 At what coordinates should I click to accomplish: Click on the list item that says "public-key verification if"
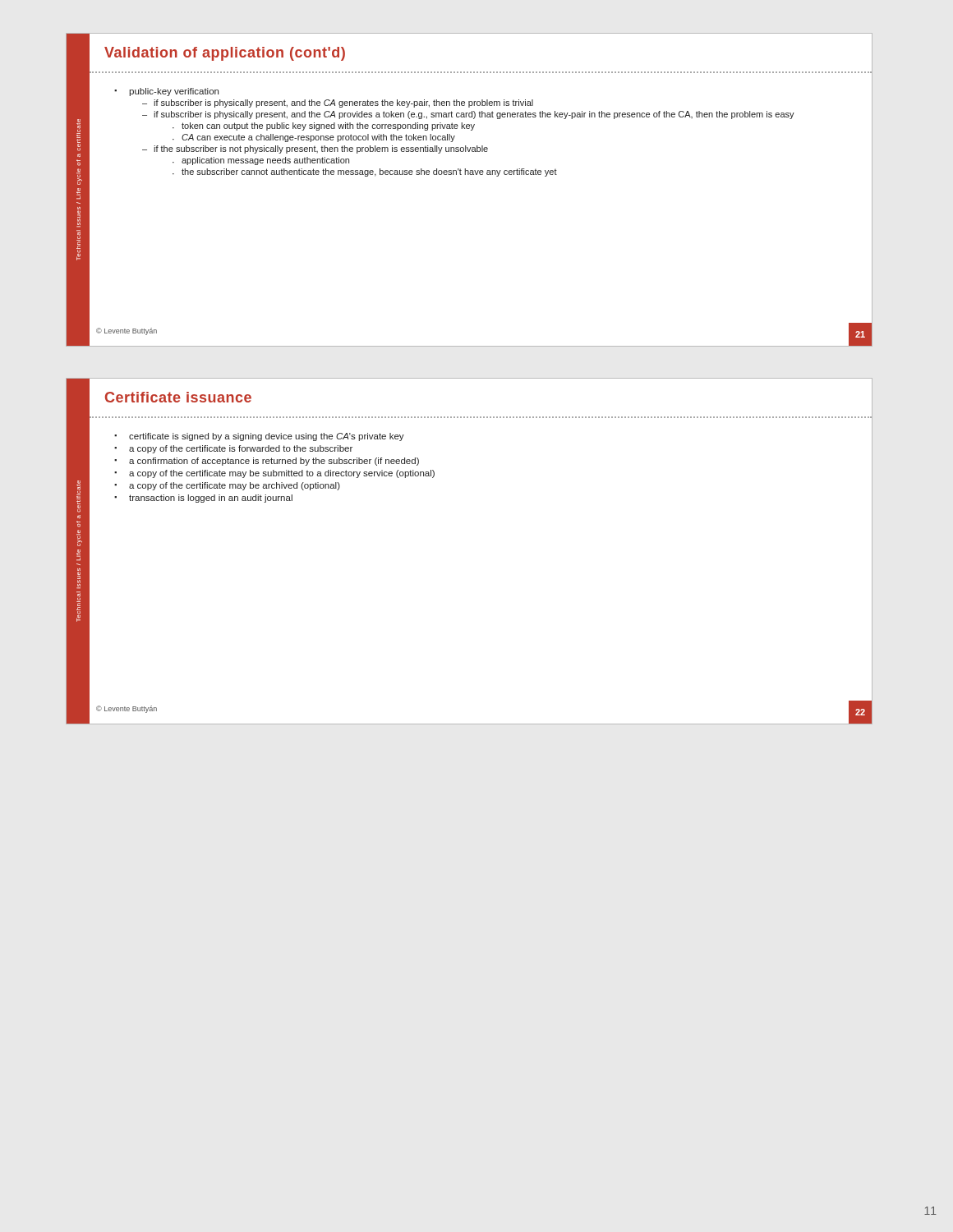click(x=174, y=92)
